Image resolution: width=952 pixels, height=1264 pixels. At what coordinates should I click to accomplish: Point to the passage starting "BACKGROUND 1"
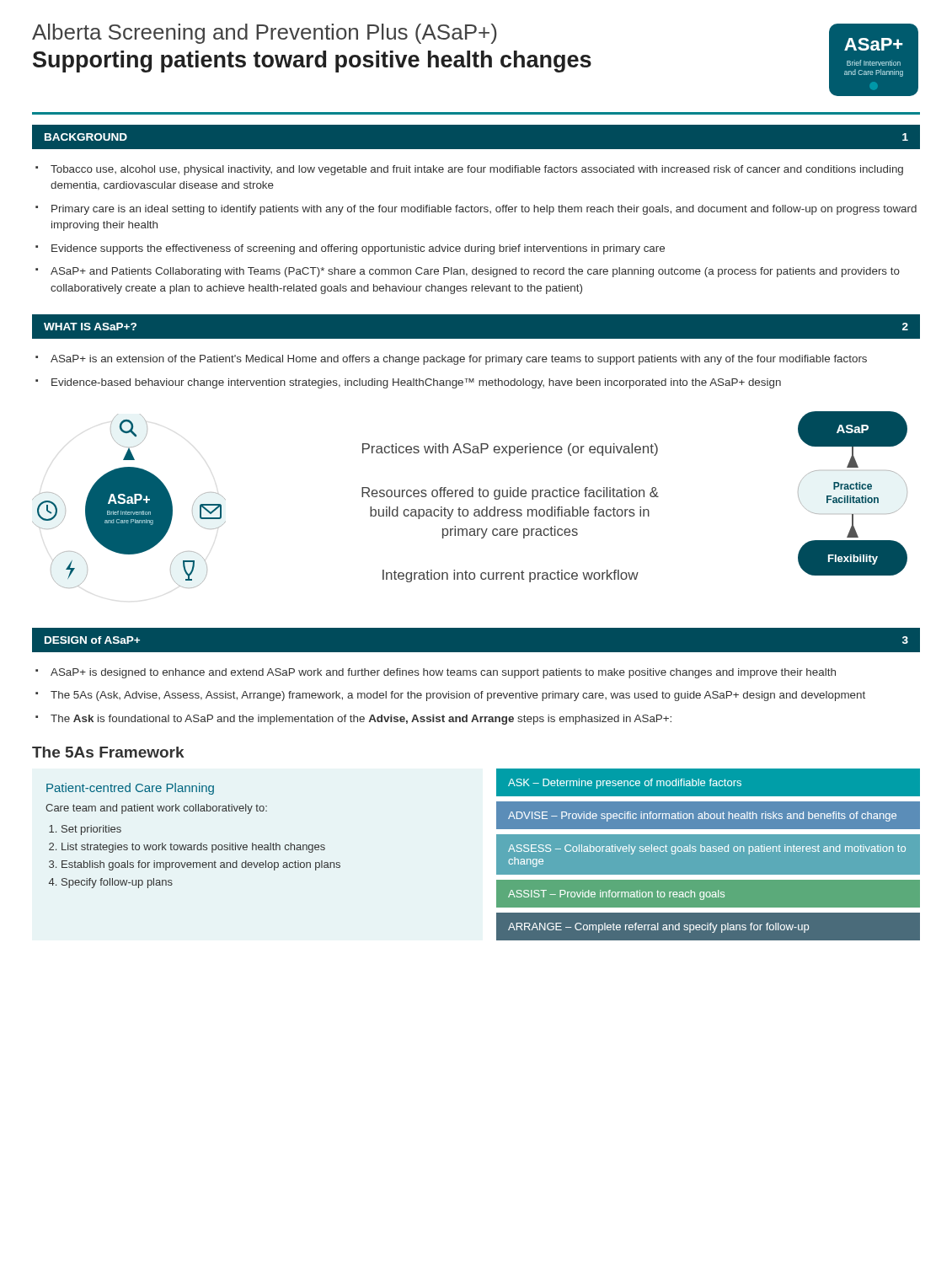click(x=90, y=137)
